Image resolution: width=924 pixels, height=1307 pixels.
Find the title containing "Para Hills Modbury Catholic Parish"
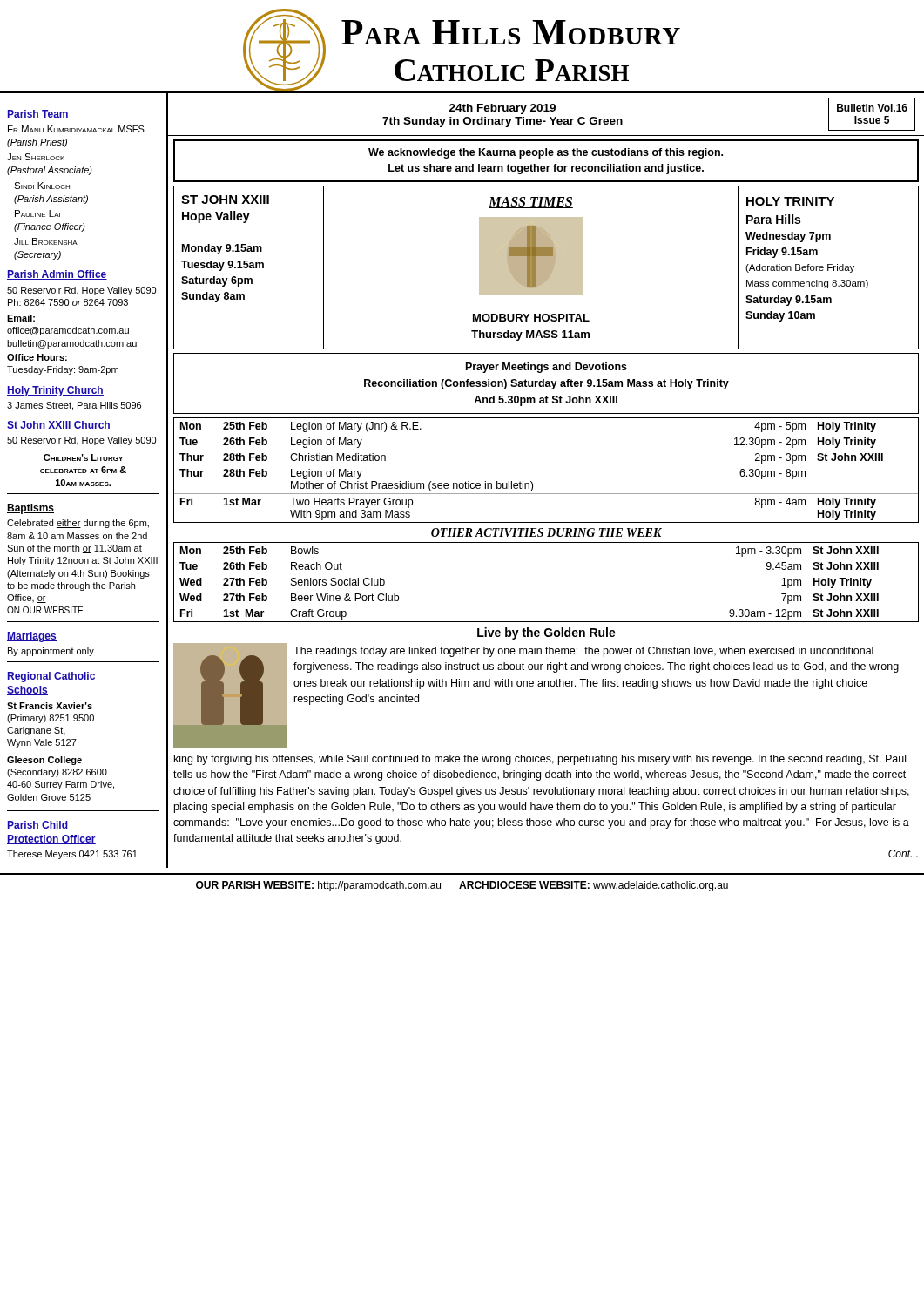511,50
